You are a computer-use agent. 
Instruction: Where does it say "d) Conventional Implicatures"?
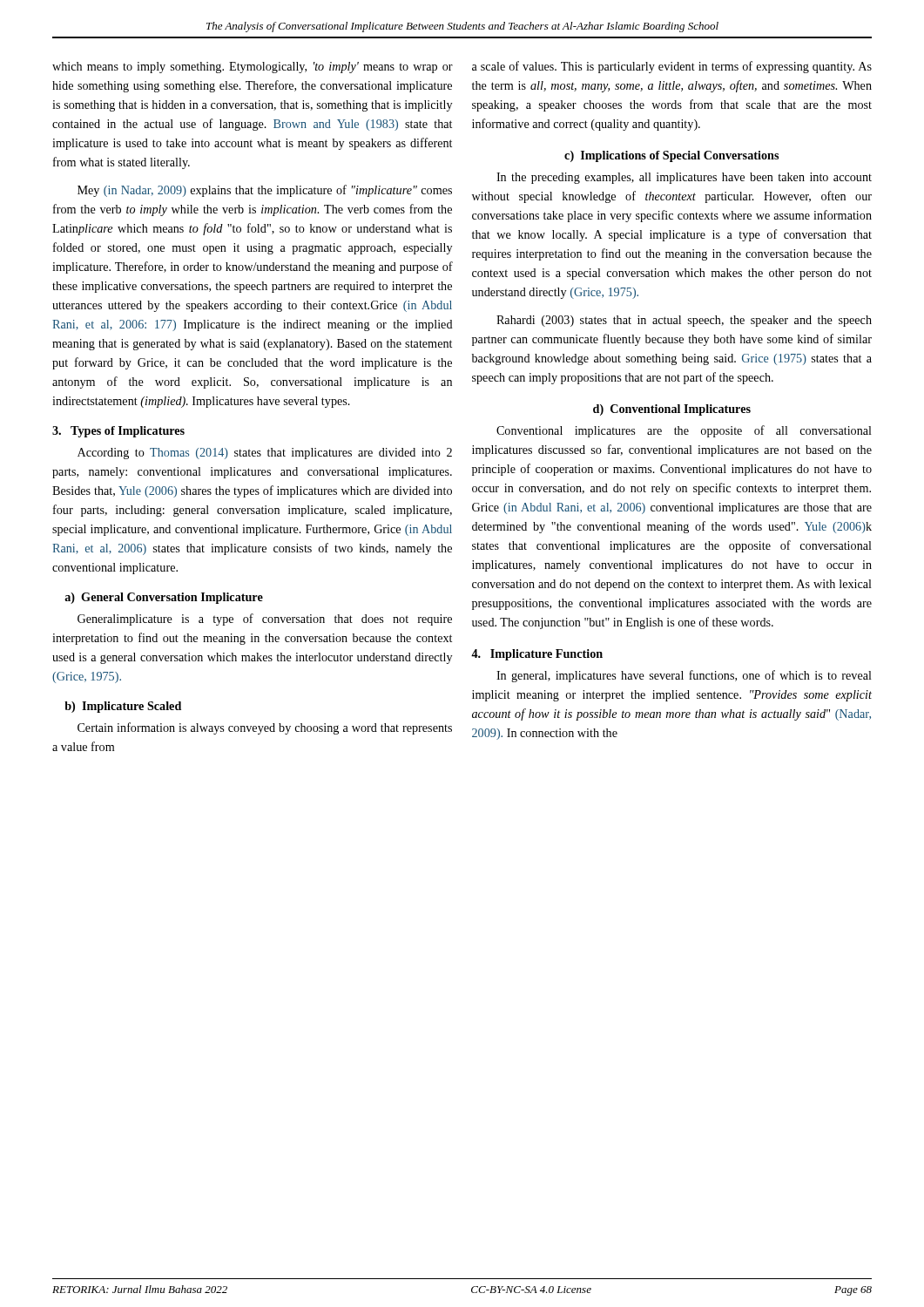(672, 409)
